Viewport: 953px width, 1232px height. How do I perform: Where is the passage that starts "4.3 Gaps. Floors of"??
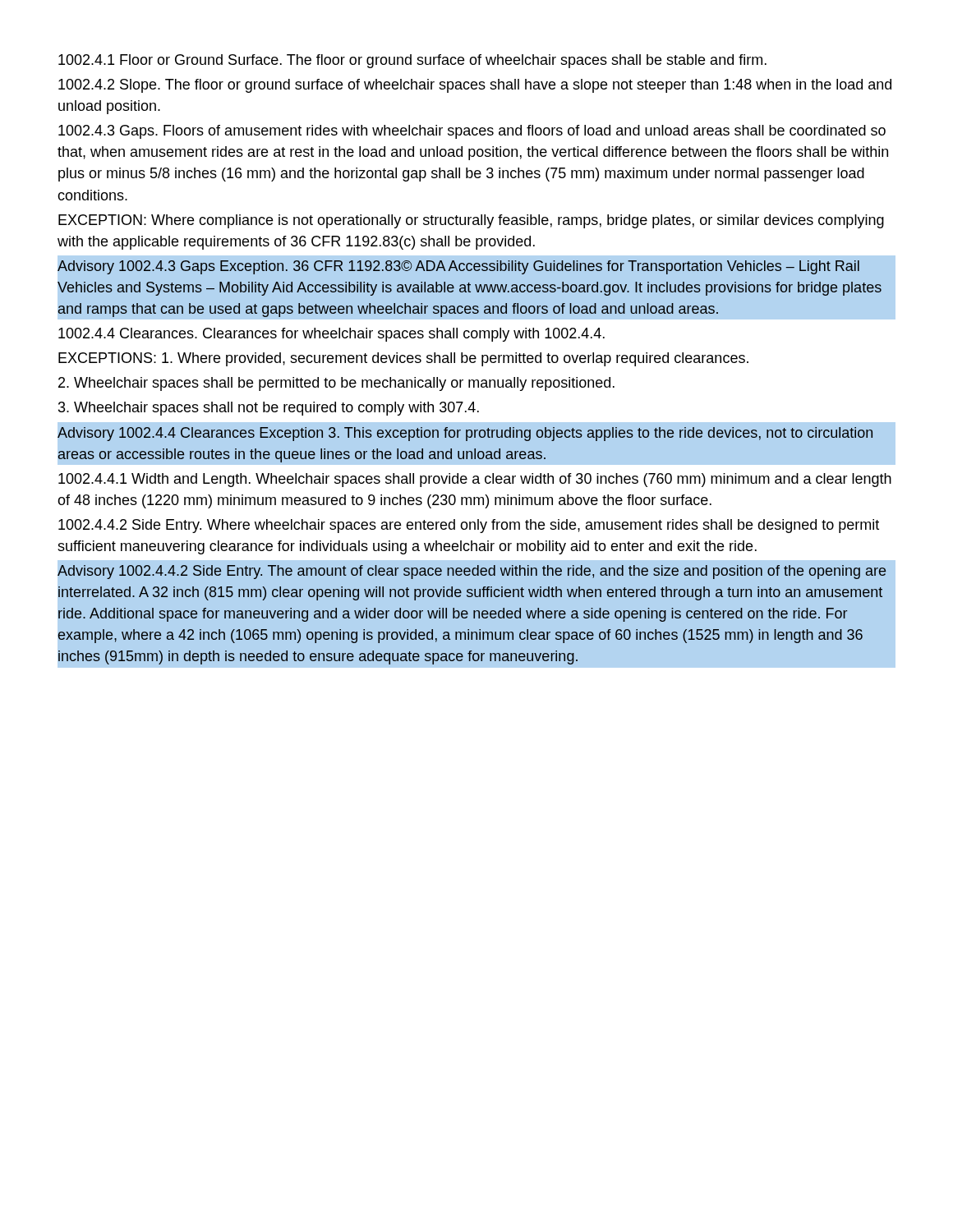point(473,163)
